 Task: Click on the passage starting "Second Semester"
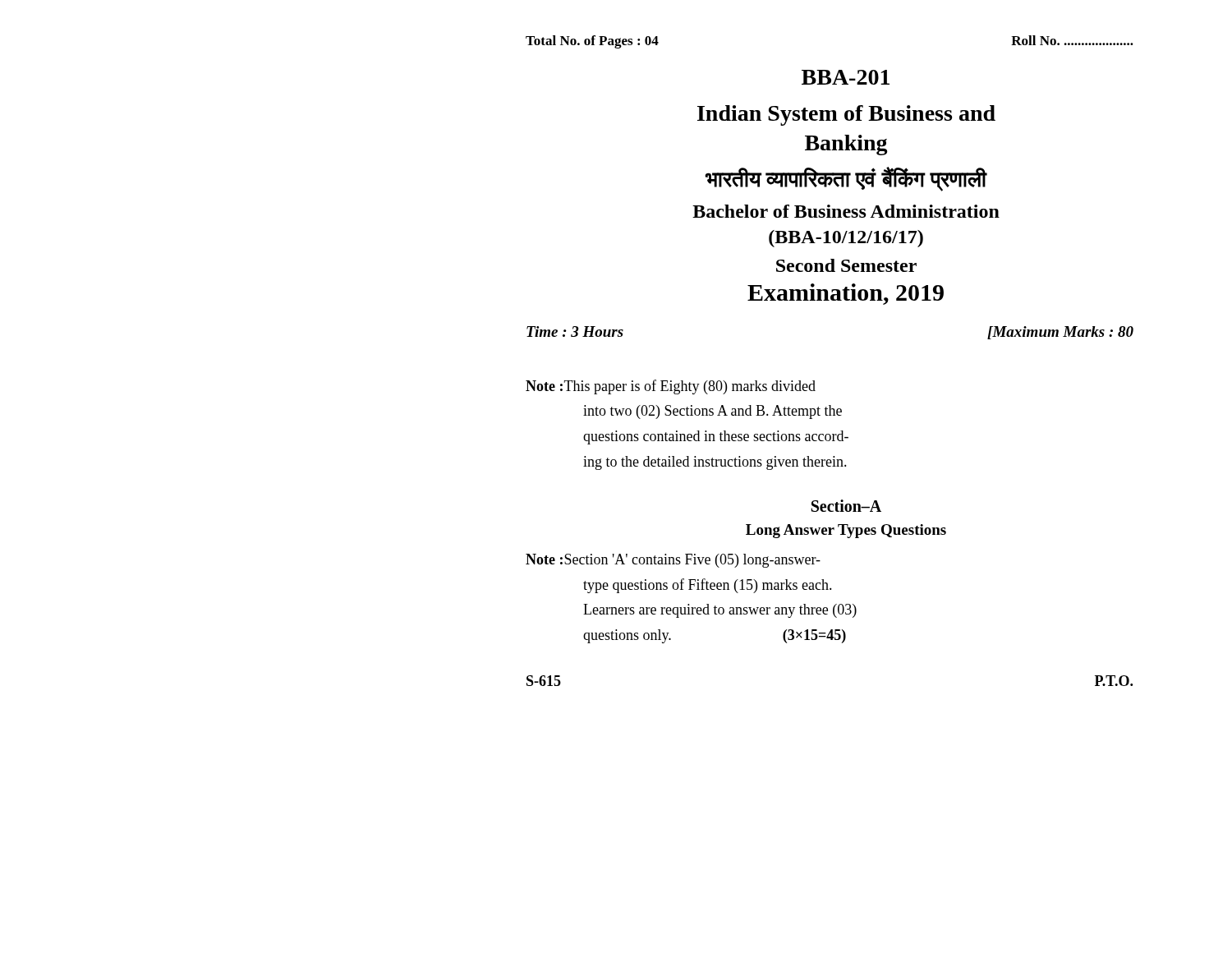[846, 265]
